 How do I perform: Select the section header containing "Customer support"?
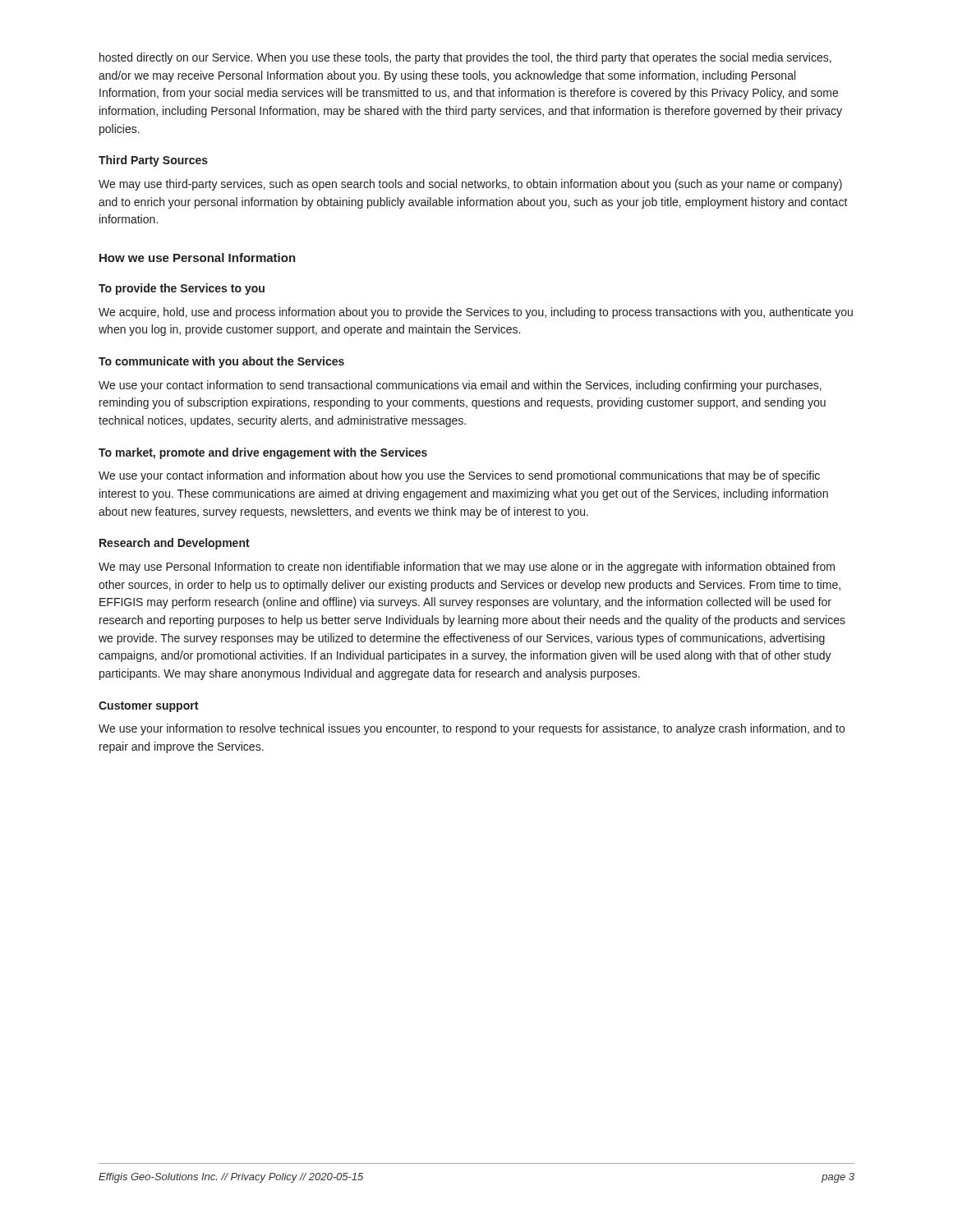pos(148,705)
